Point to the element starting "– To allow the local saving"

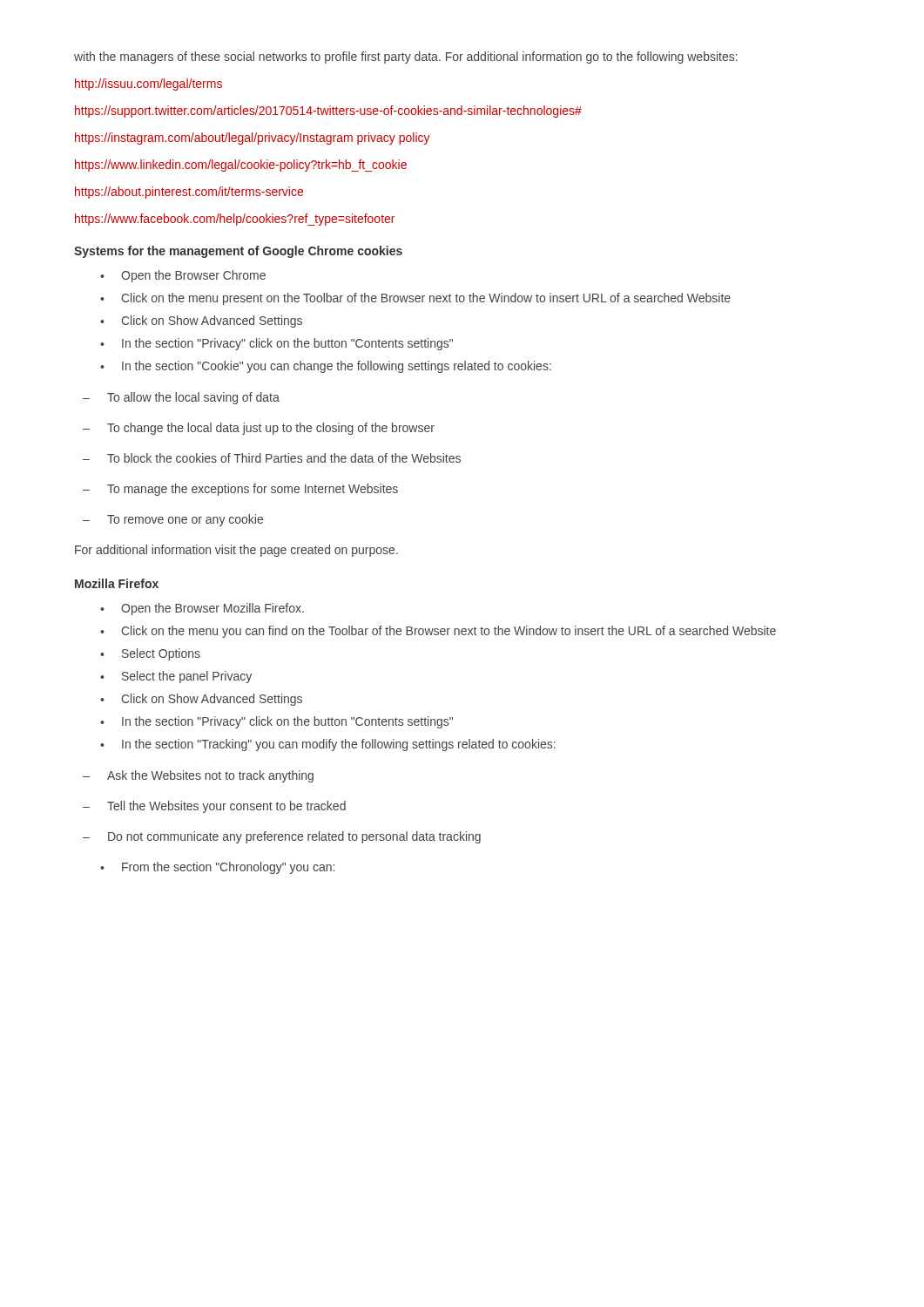click(x=181, y=398)
